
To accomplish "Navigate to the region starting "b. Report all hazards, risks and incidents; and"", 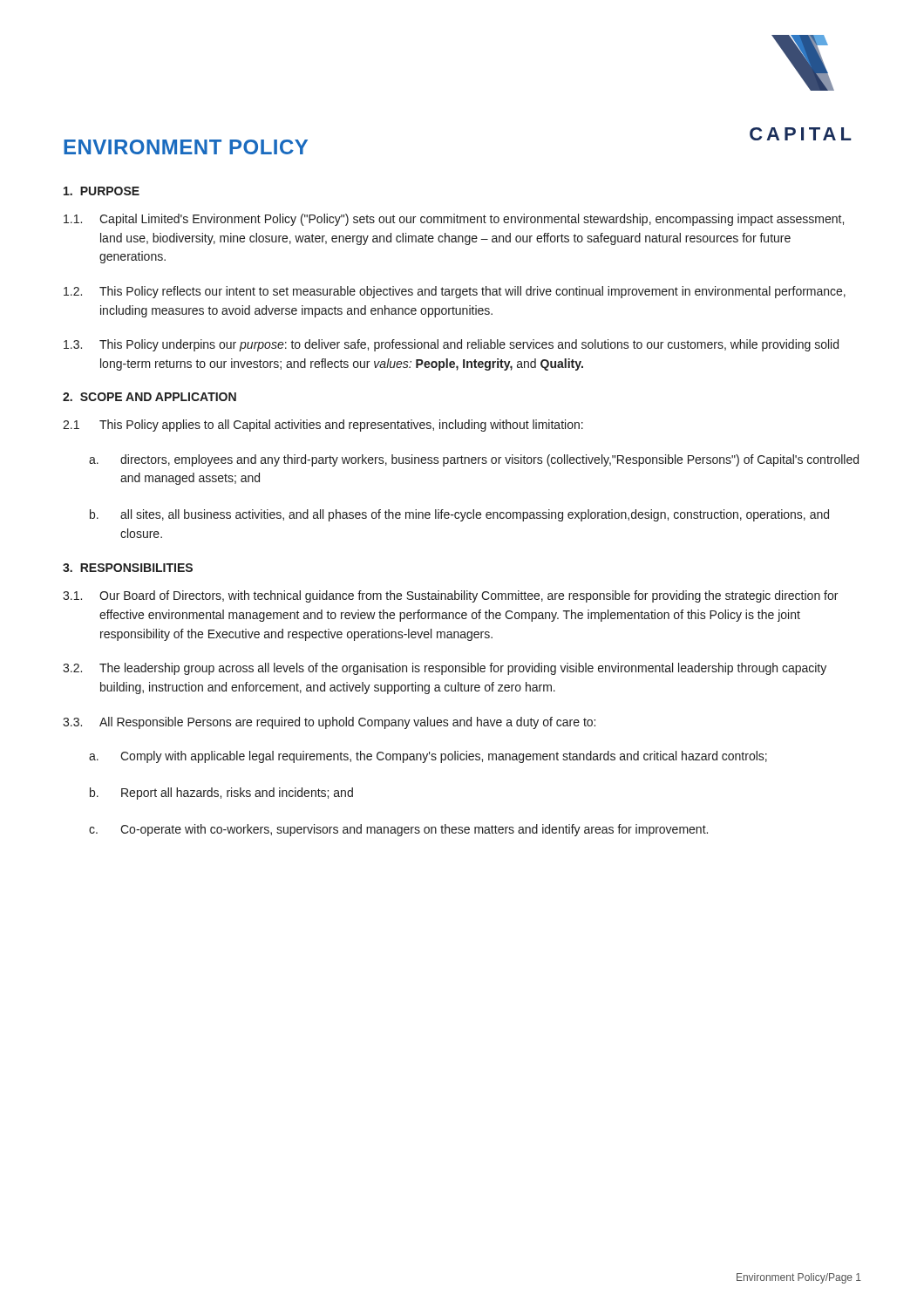I will [x=221, y=794].
